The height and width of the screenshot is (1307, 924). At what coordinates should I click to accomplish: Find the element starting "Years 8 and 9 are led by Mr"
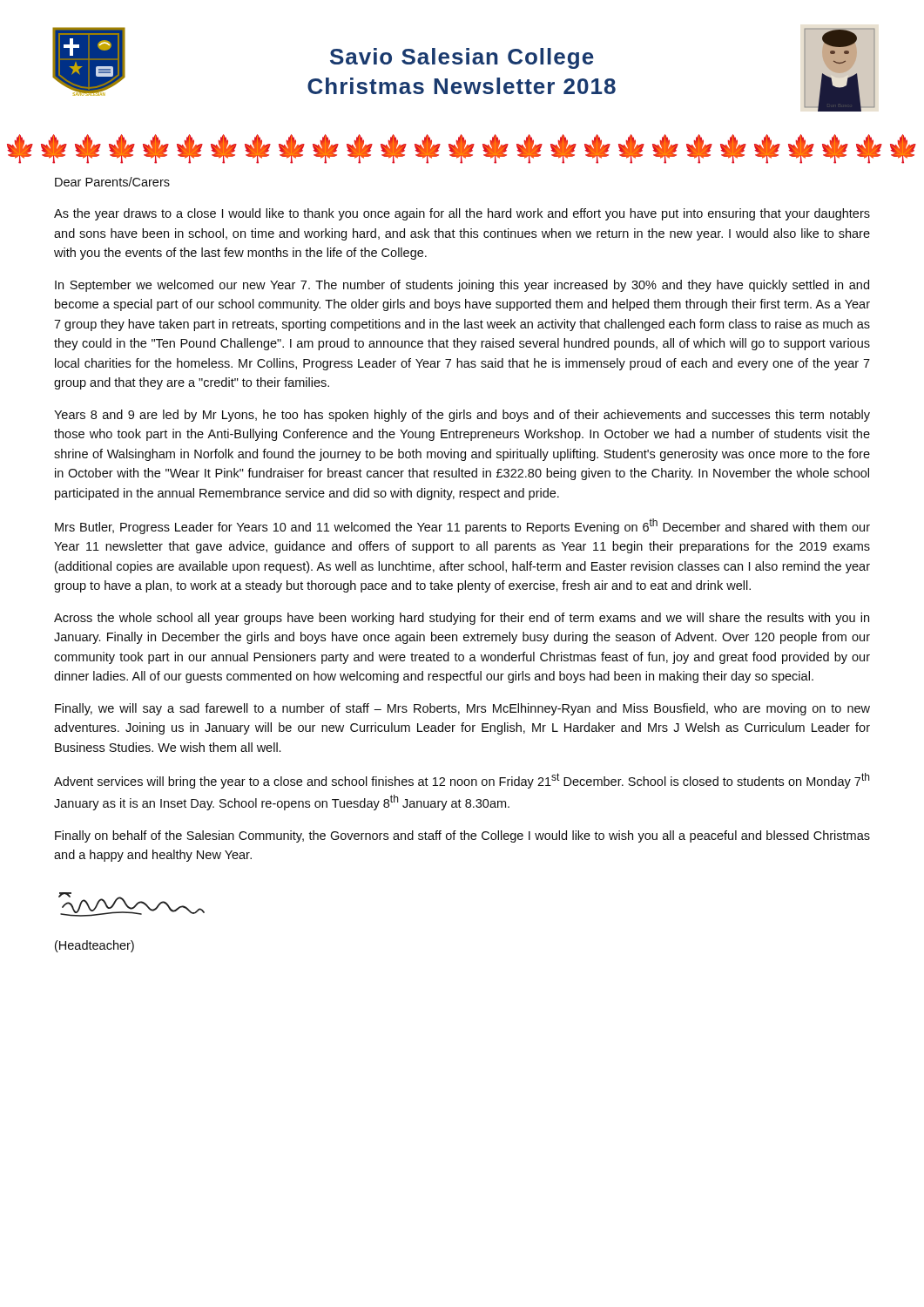pos(462,454)
